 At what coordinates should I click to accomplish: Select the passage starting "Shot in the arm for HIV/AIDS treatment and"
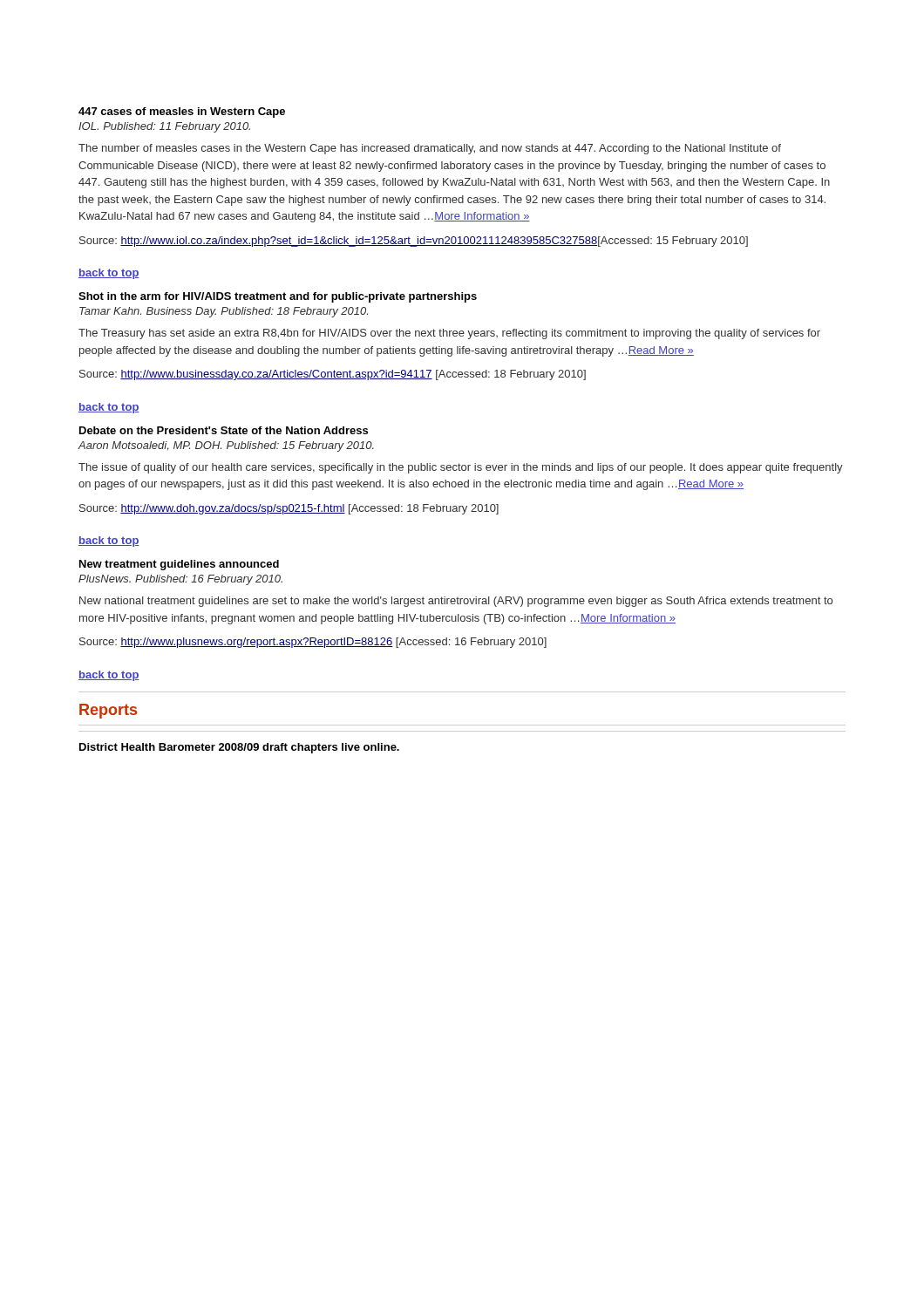pos(462,296)
